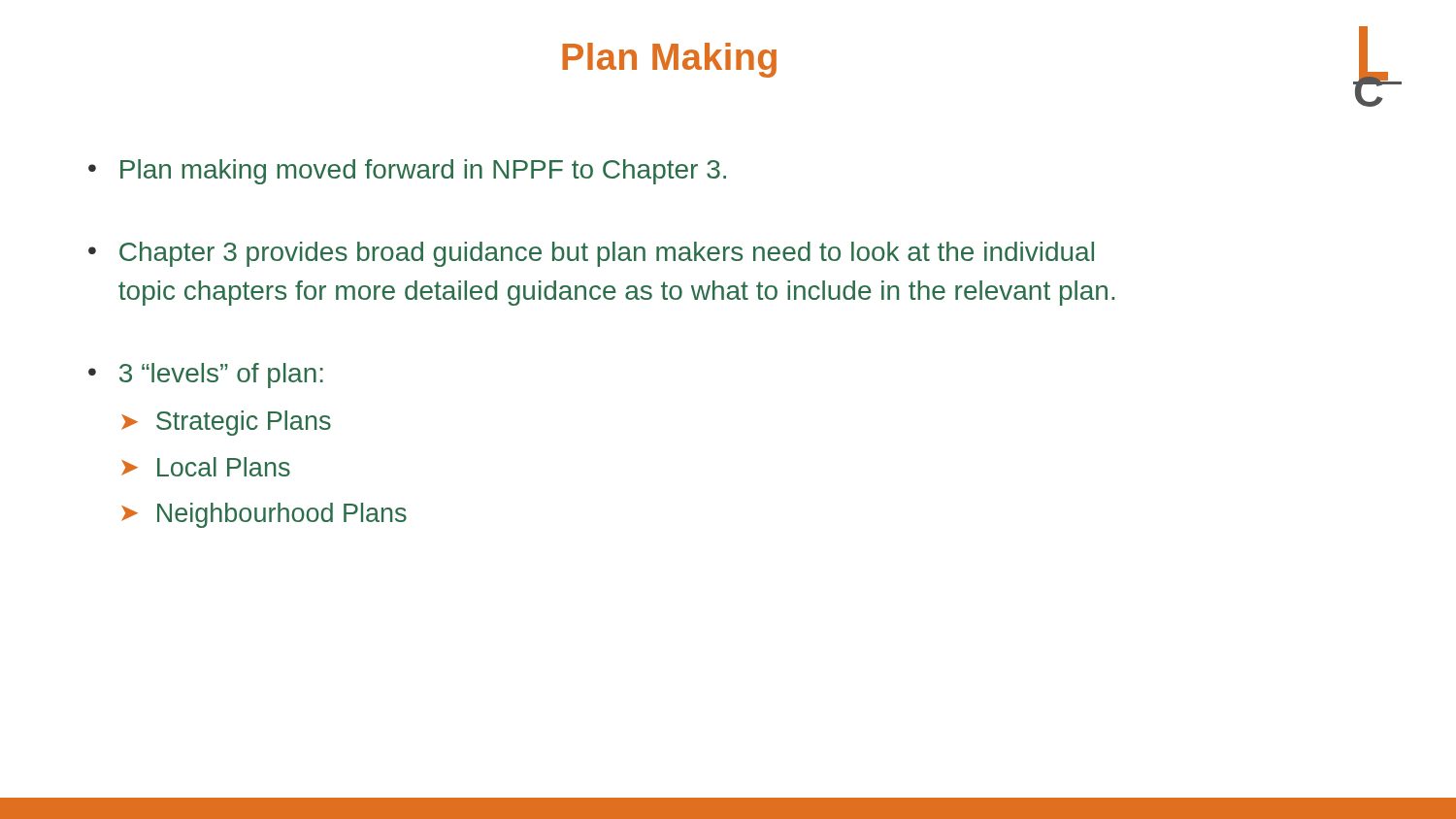Locate the element starting "• Plan making moved forward in"
The image size is (1456, 819).
(408, 170)
